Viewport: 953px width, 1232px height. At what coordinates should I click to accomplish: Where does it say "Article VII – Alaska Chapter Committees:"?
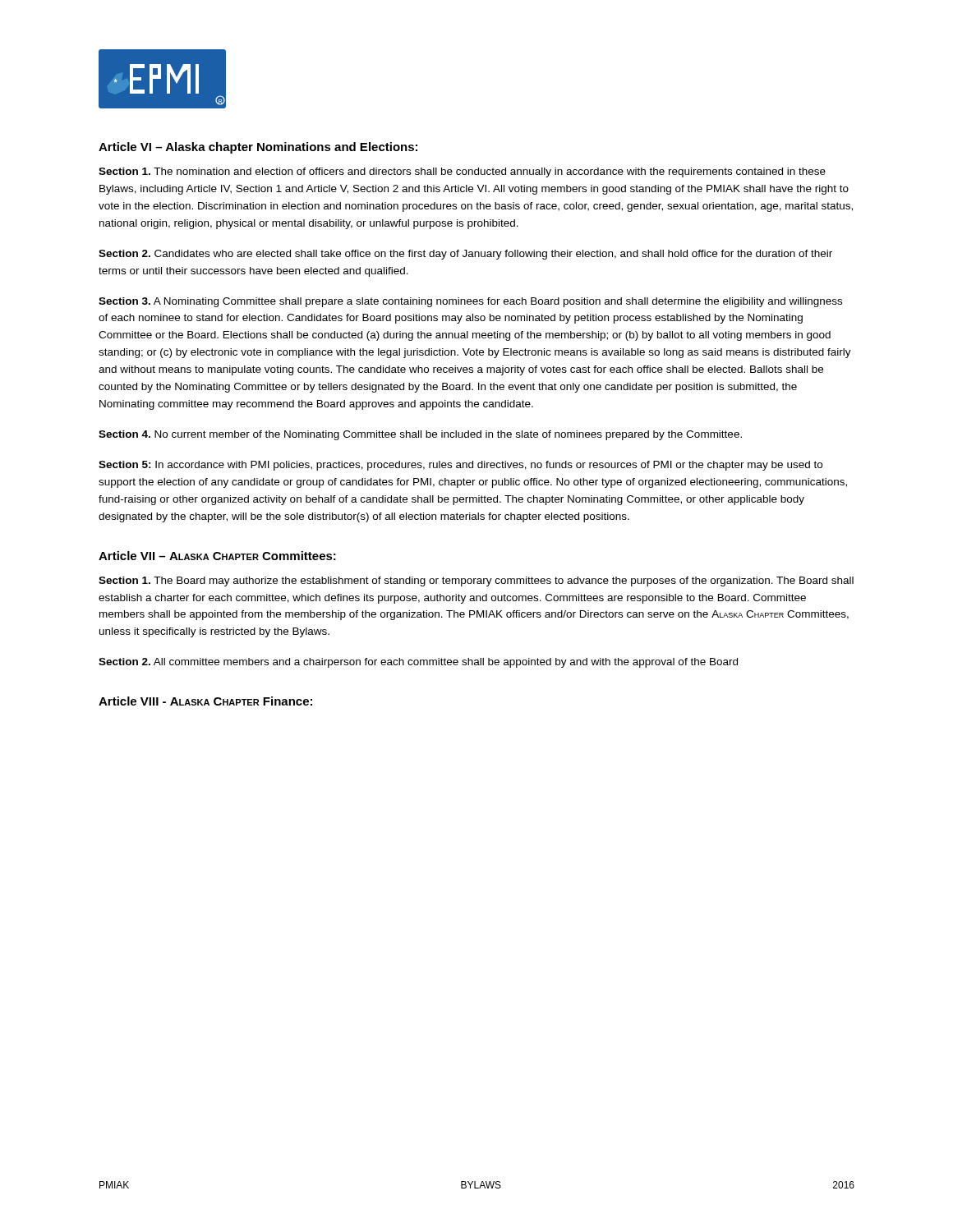(218, 555)
